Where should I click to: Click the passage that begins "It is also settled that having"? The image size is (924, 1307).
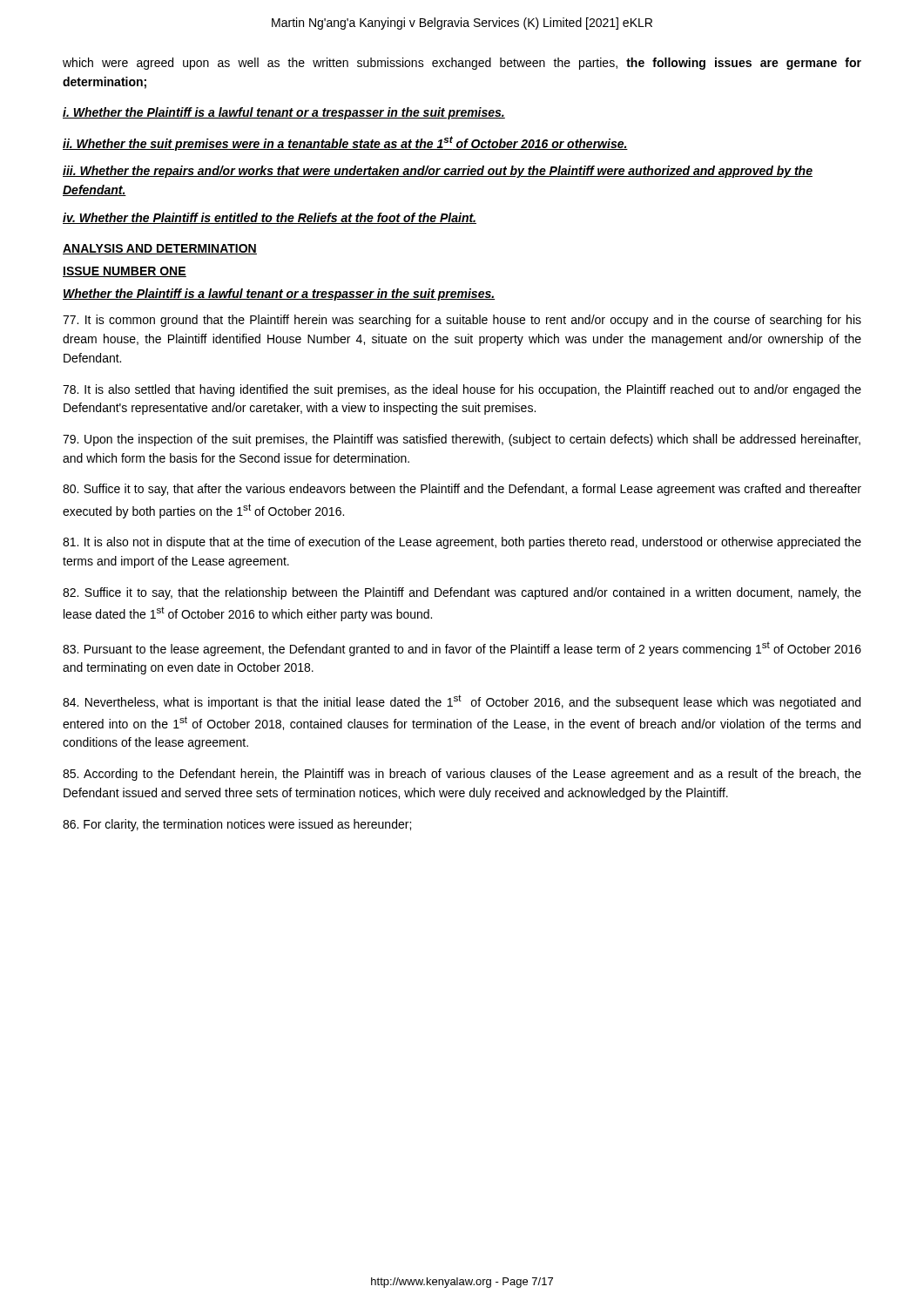pyautogui.click(x=462, y=399)
